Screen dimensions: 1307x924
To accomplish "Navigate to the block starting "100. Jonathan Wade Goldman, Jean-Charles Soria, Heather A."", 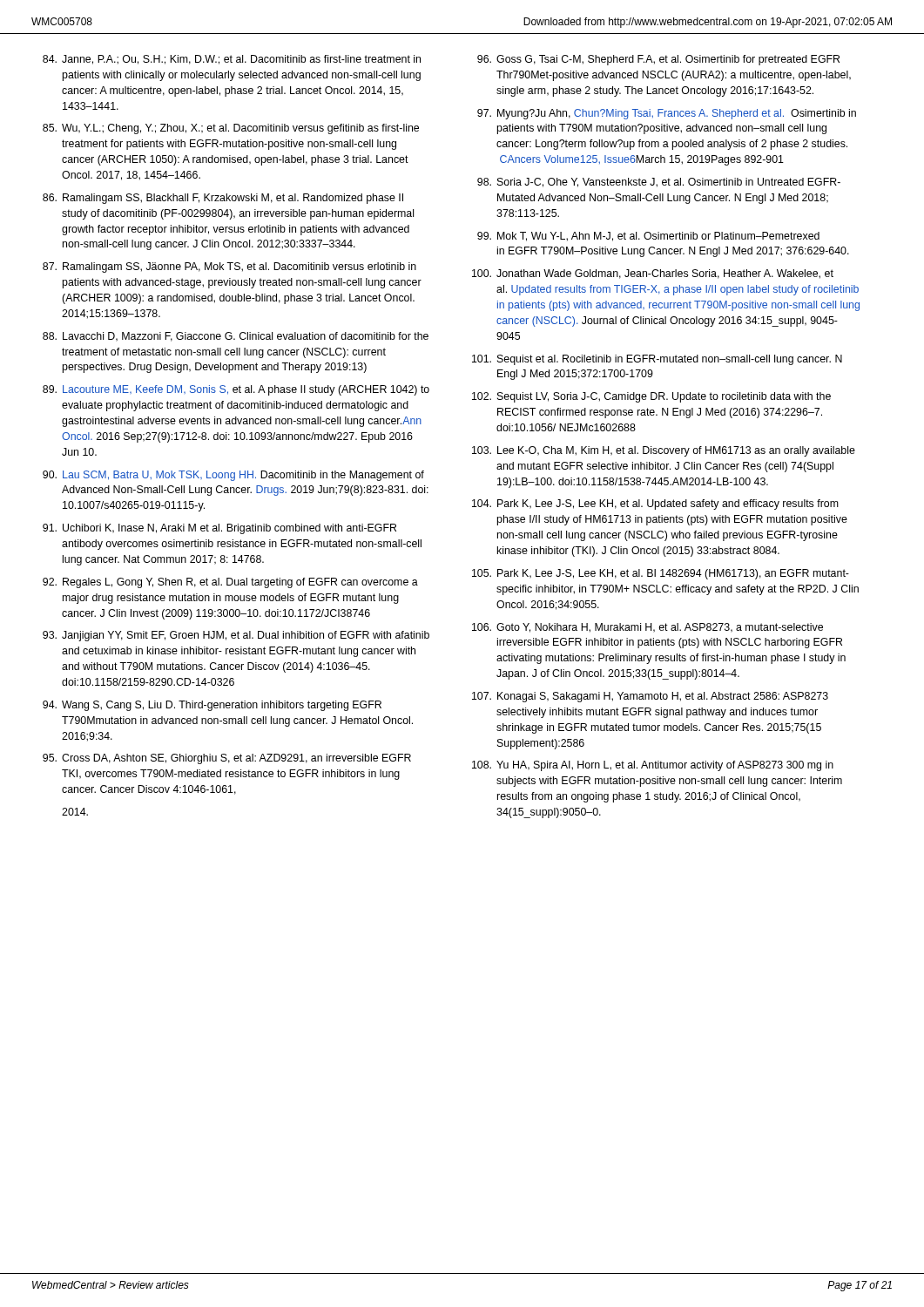I will click(664, 306).
